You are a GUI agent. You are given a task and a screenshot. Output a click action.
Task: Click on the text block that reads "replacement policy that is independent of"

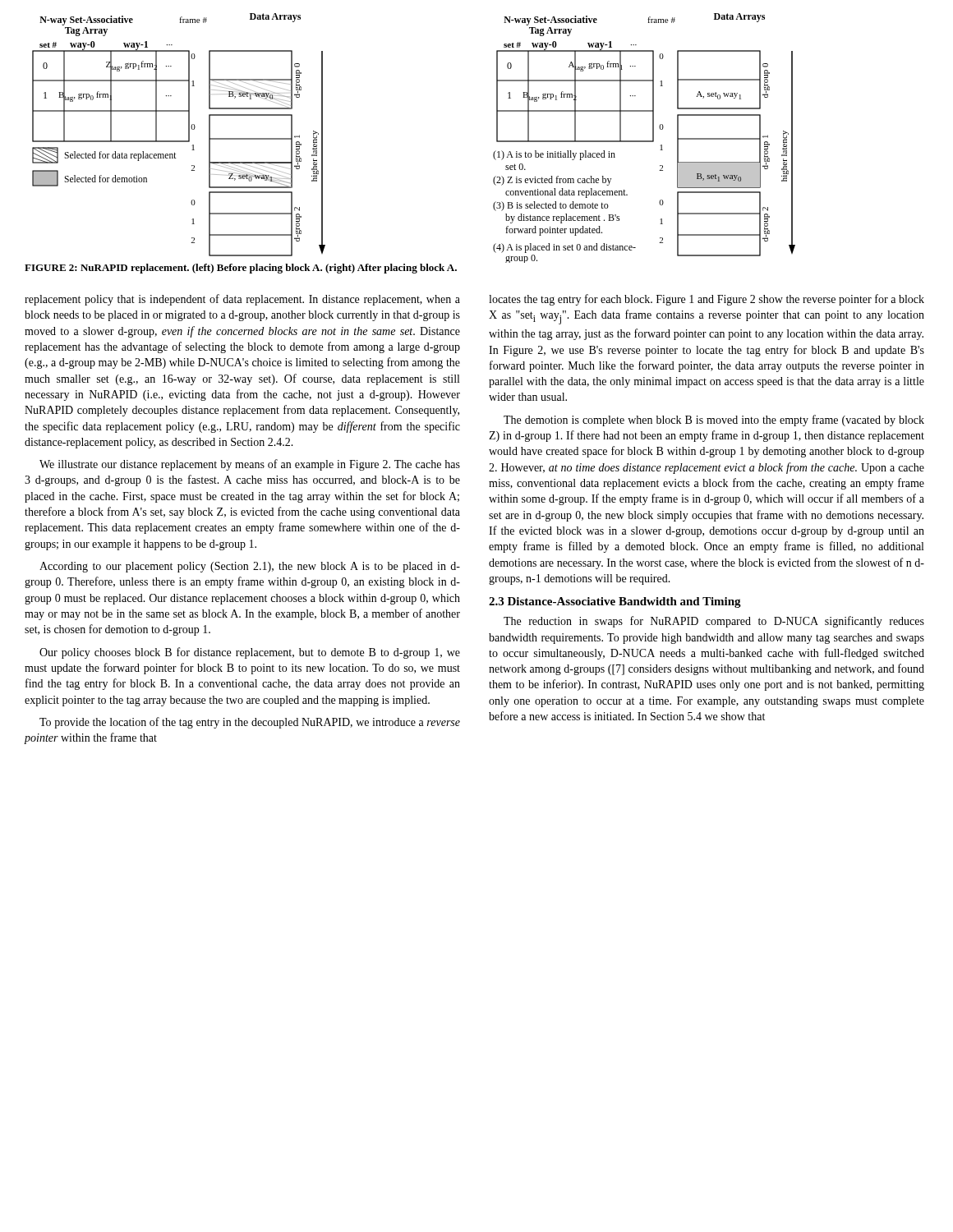click(x=242, y=371)
